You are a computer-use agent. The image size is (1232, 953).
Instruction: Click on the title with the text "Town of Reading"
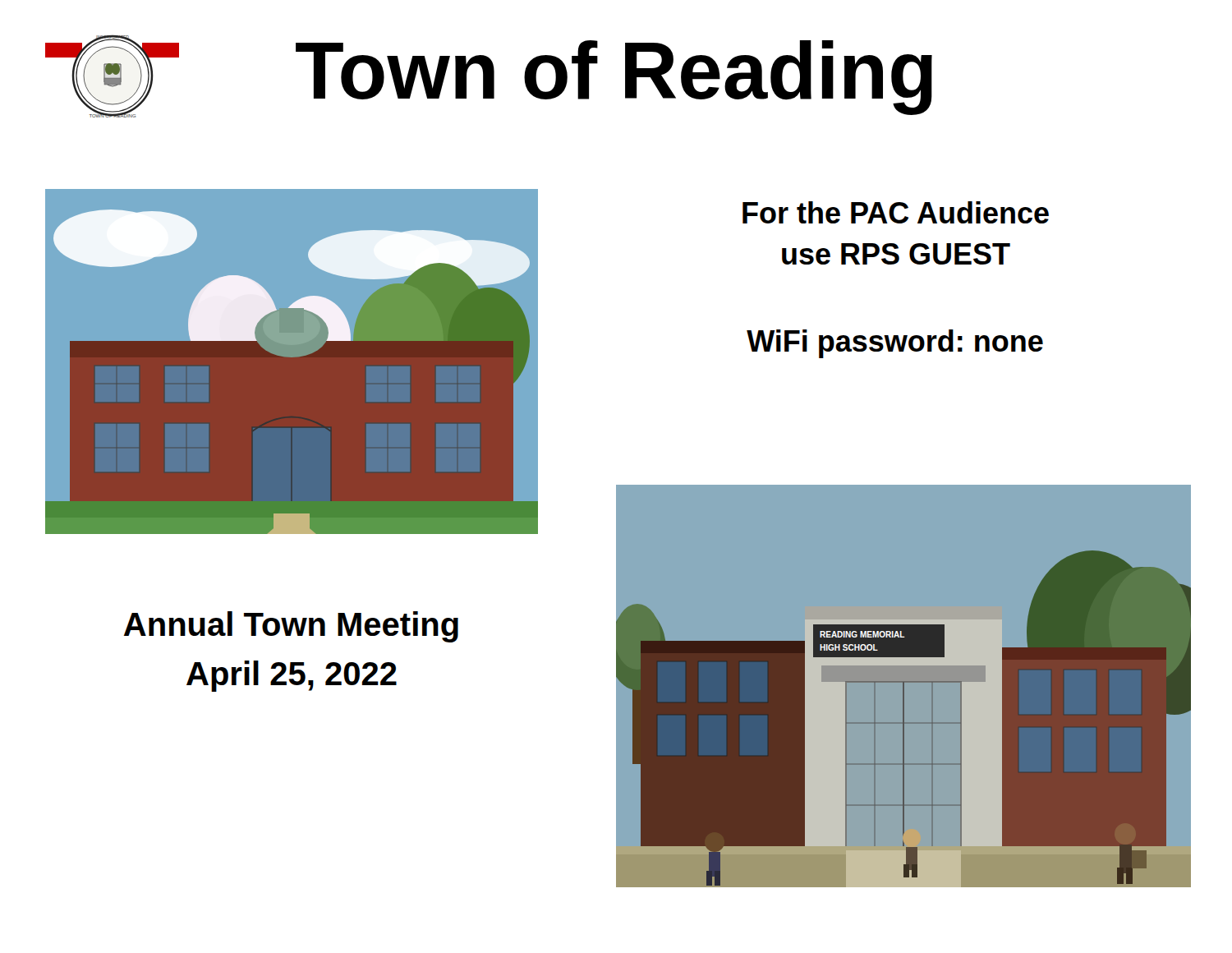pyautogui.click(x=616, y=71)
